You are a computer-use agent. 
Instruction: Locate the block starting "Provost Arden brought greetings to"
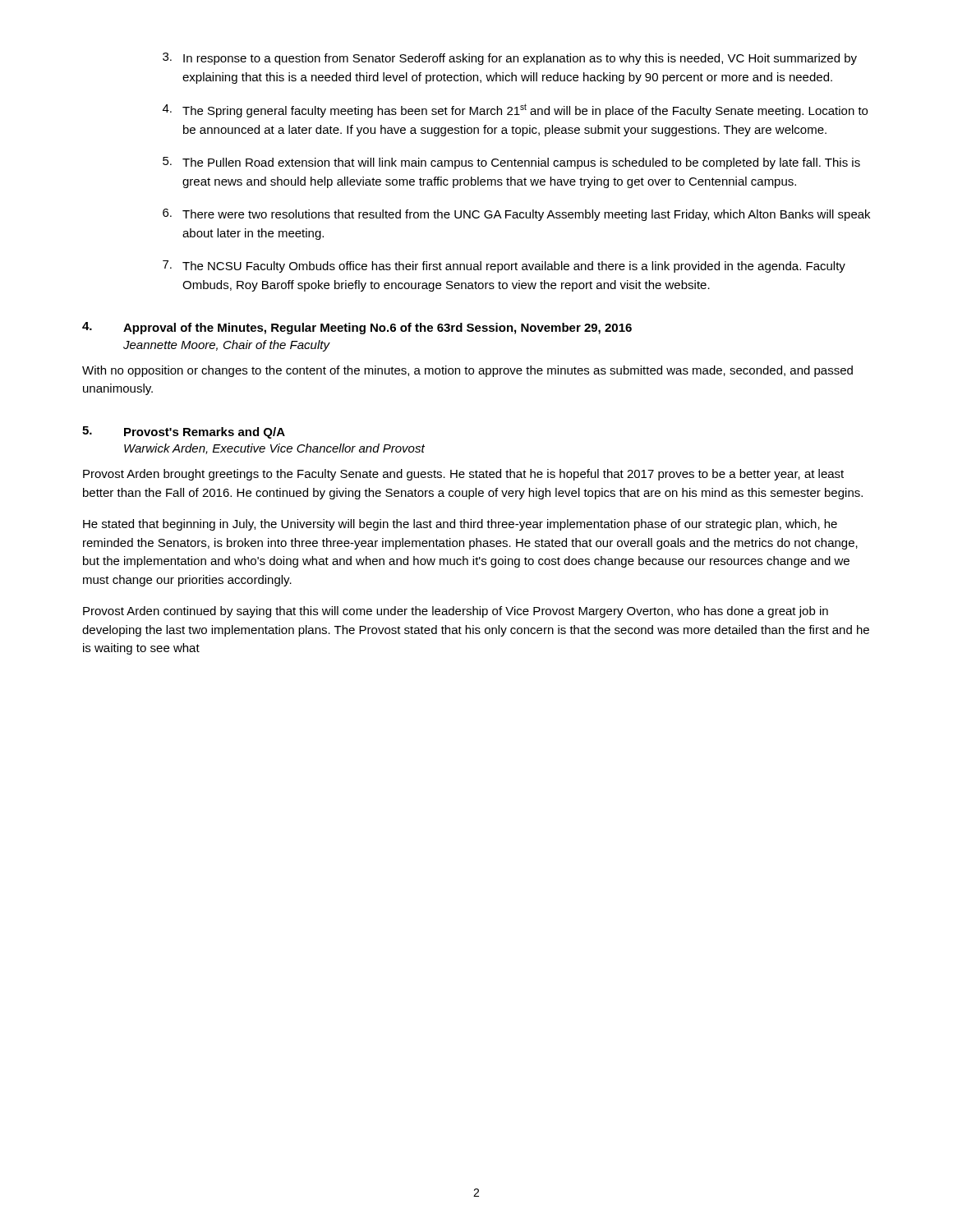click(473, 483)
